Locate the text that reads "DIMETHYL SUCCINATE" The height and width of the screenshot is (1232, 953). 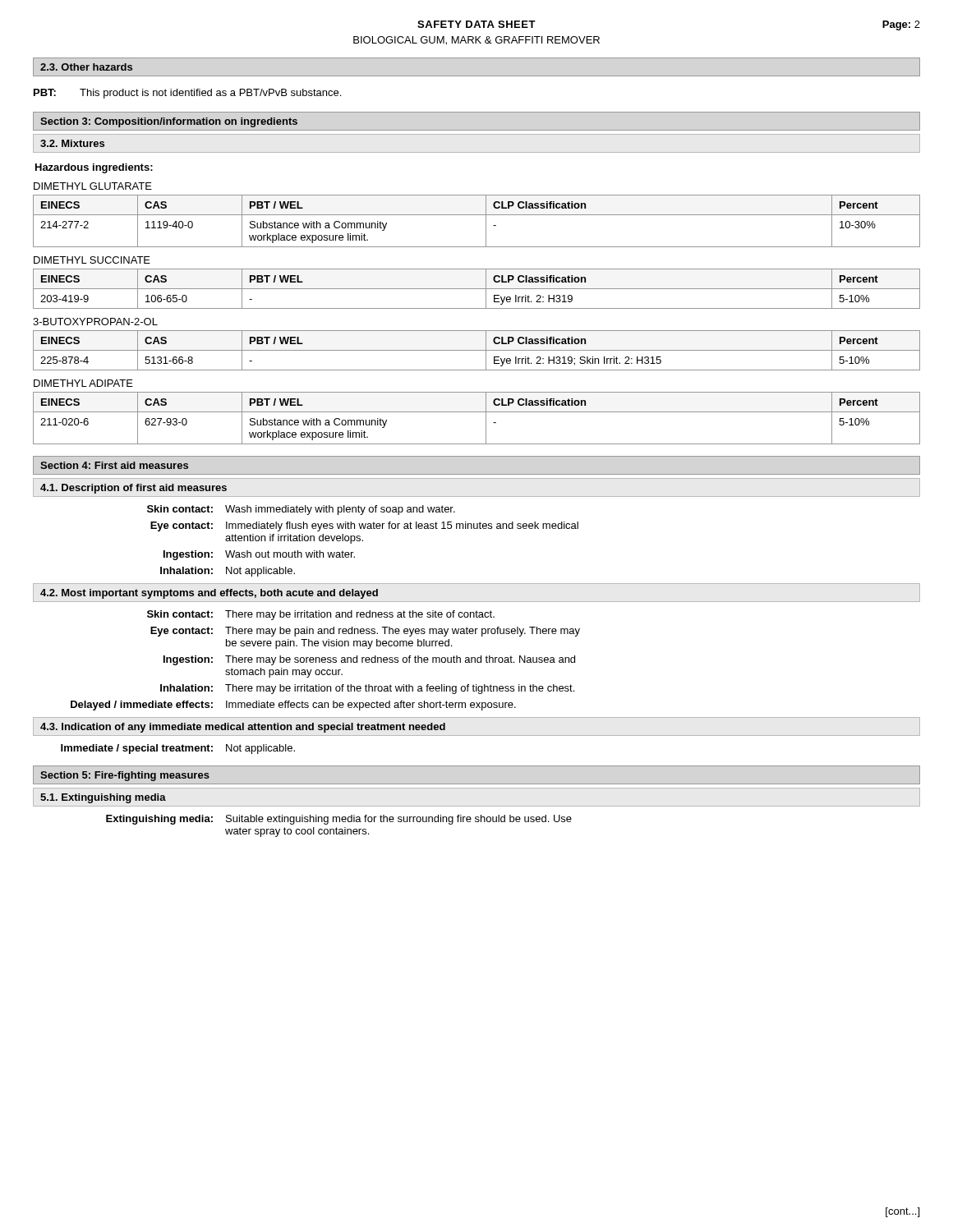tap(92, 260)
